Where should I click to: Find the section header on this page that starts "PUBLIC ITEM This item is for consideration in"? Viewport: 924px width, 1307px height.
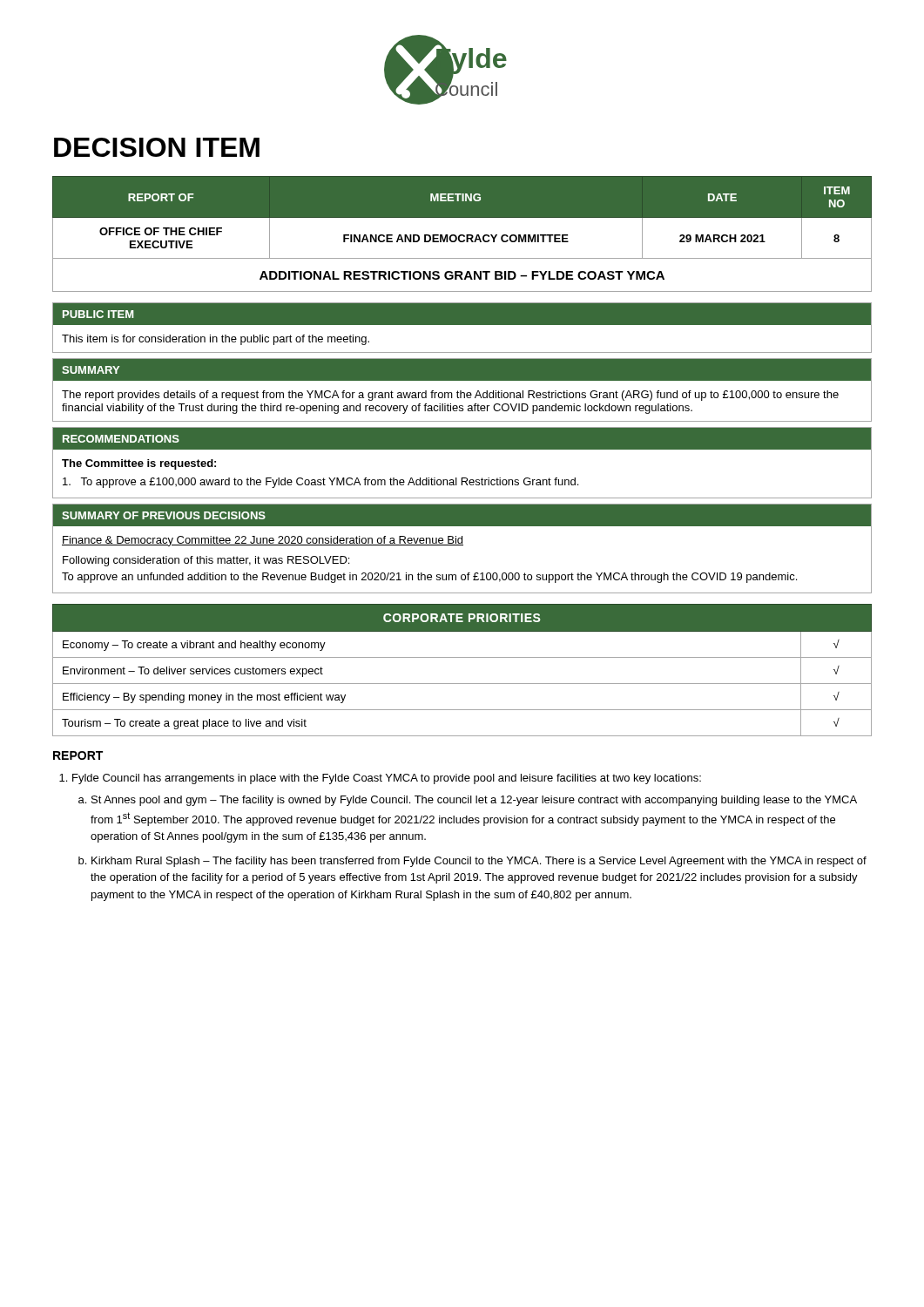(462, 328)
